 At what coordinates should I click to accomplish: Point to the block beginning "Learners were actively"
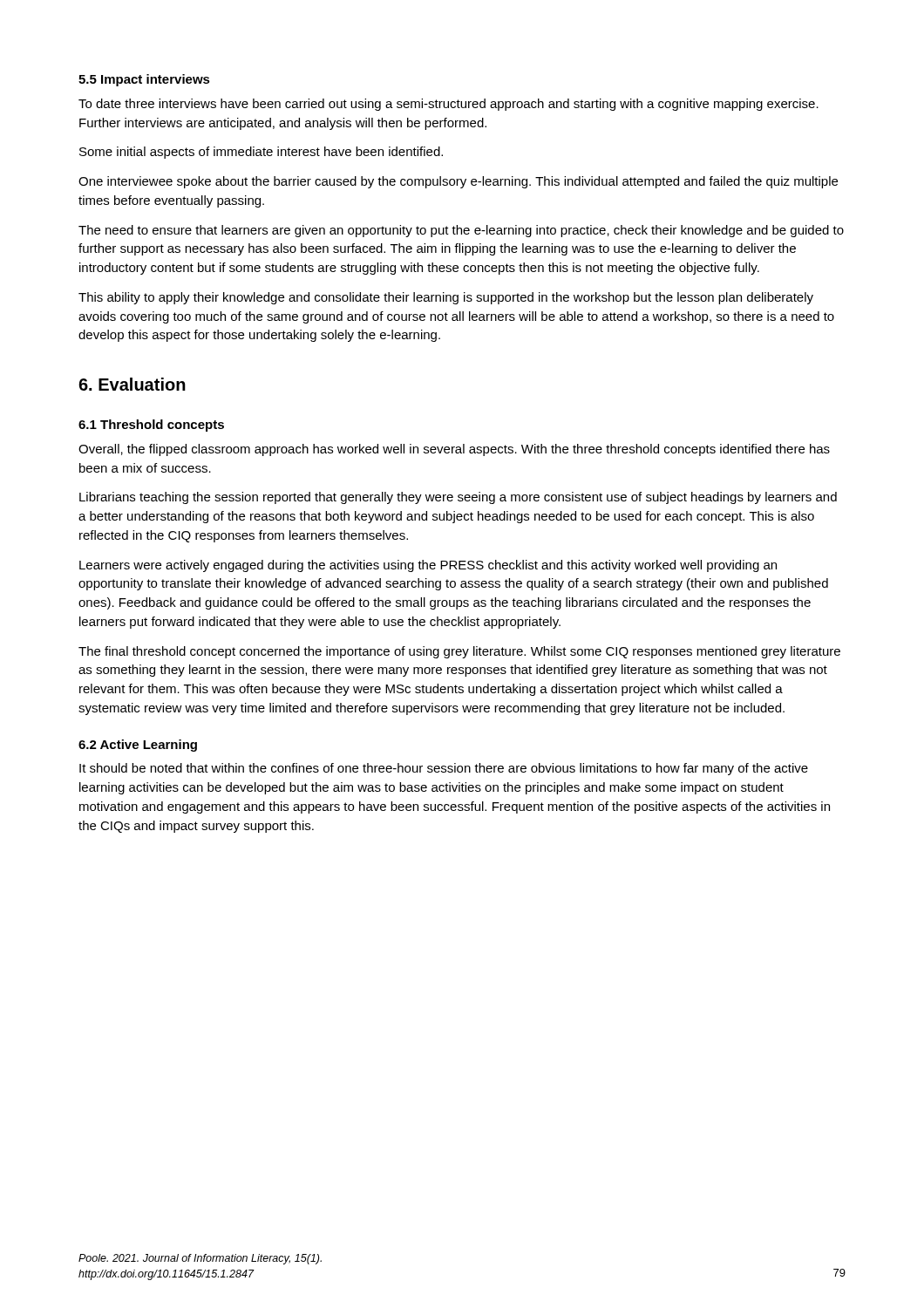(453, 593)
